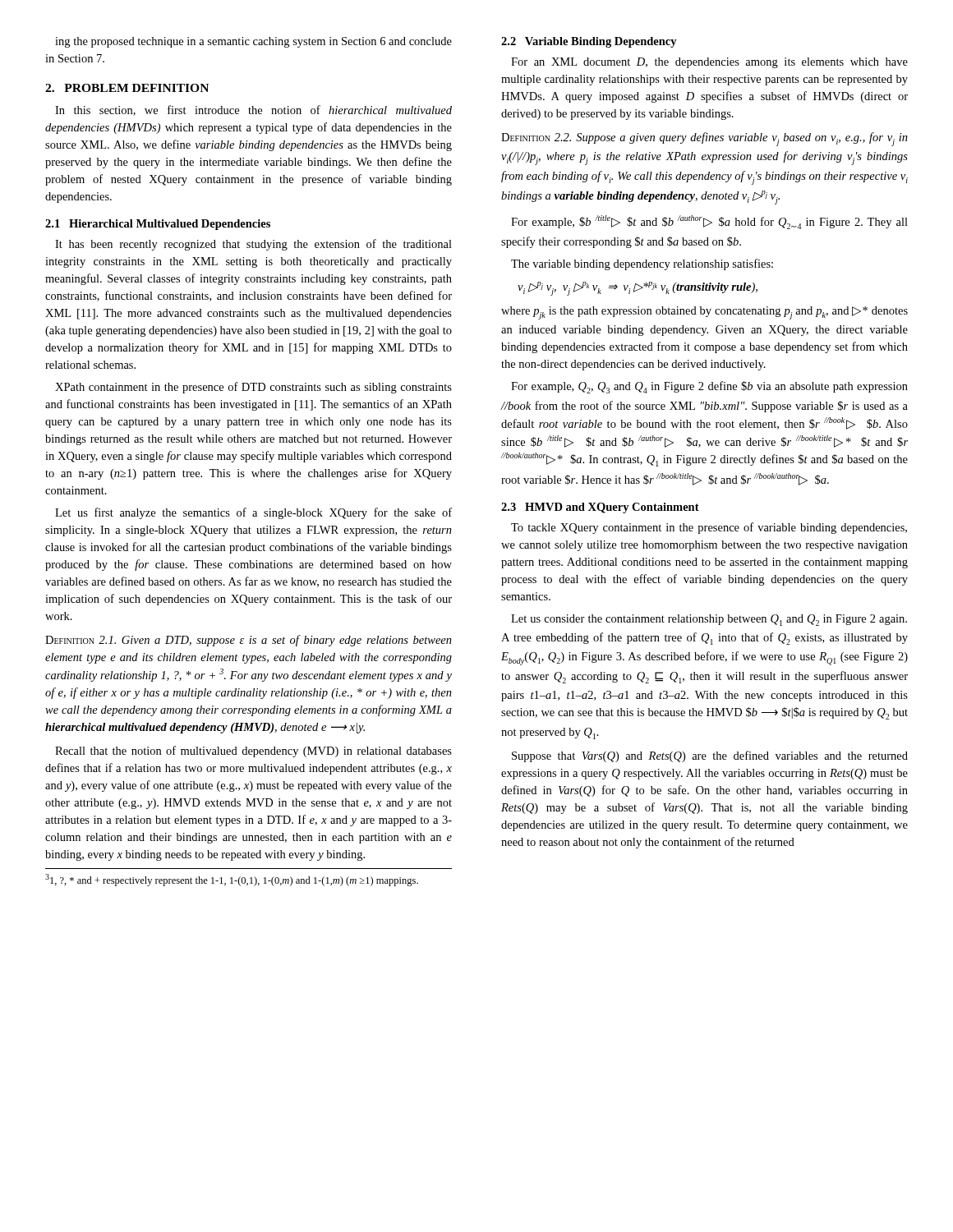The width and height of the screenshot is (953, 1232).
Task: Point to the text block starting "For example, $b /title▷"
Action: pos(705,243)
